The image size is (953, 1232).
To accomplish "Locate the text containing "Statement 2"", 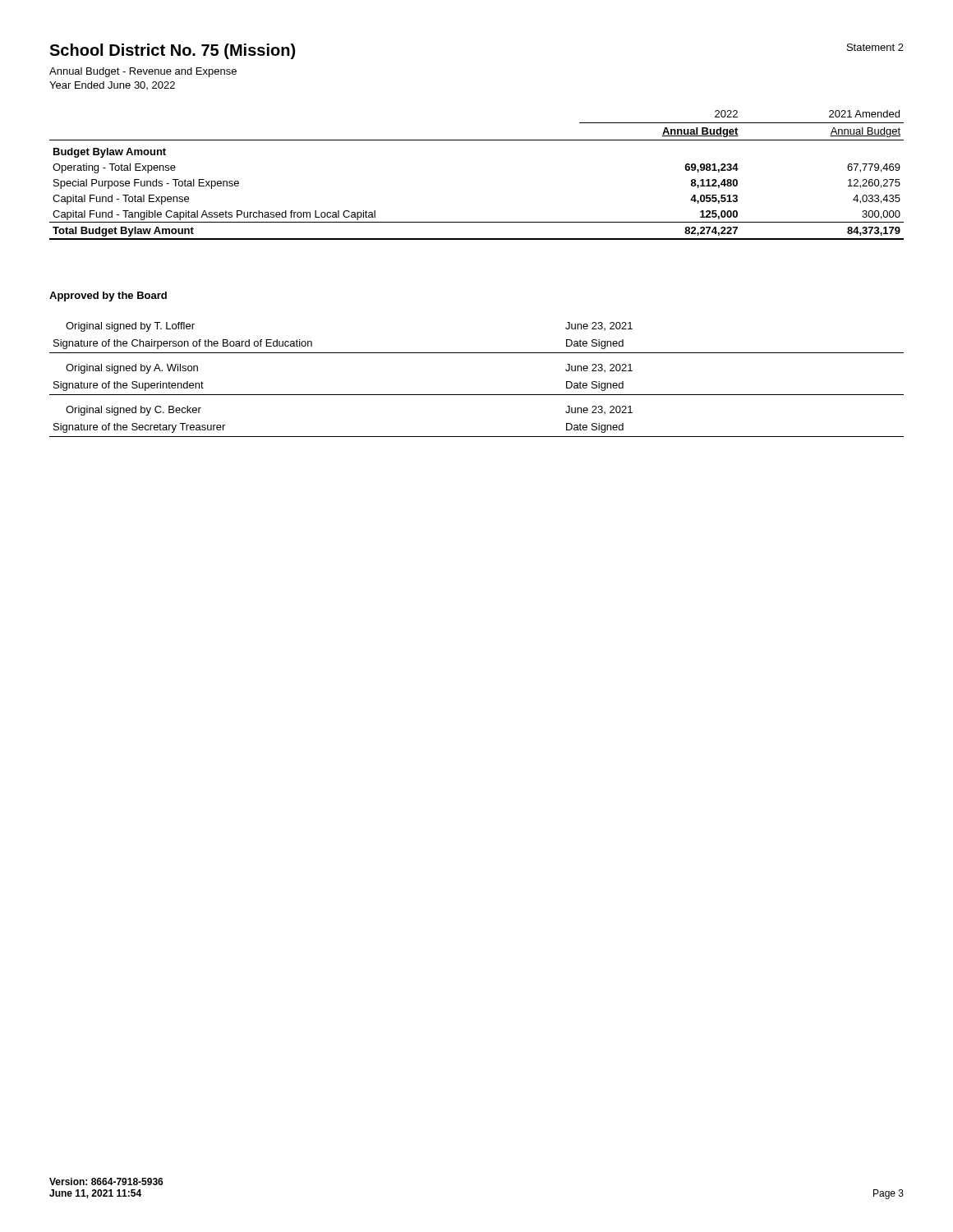I will [875, 47].
